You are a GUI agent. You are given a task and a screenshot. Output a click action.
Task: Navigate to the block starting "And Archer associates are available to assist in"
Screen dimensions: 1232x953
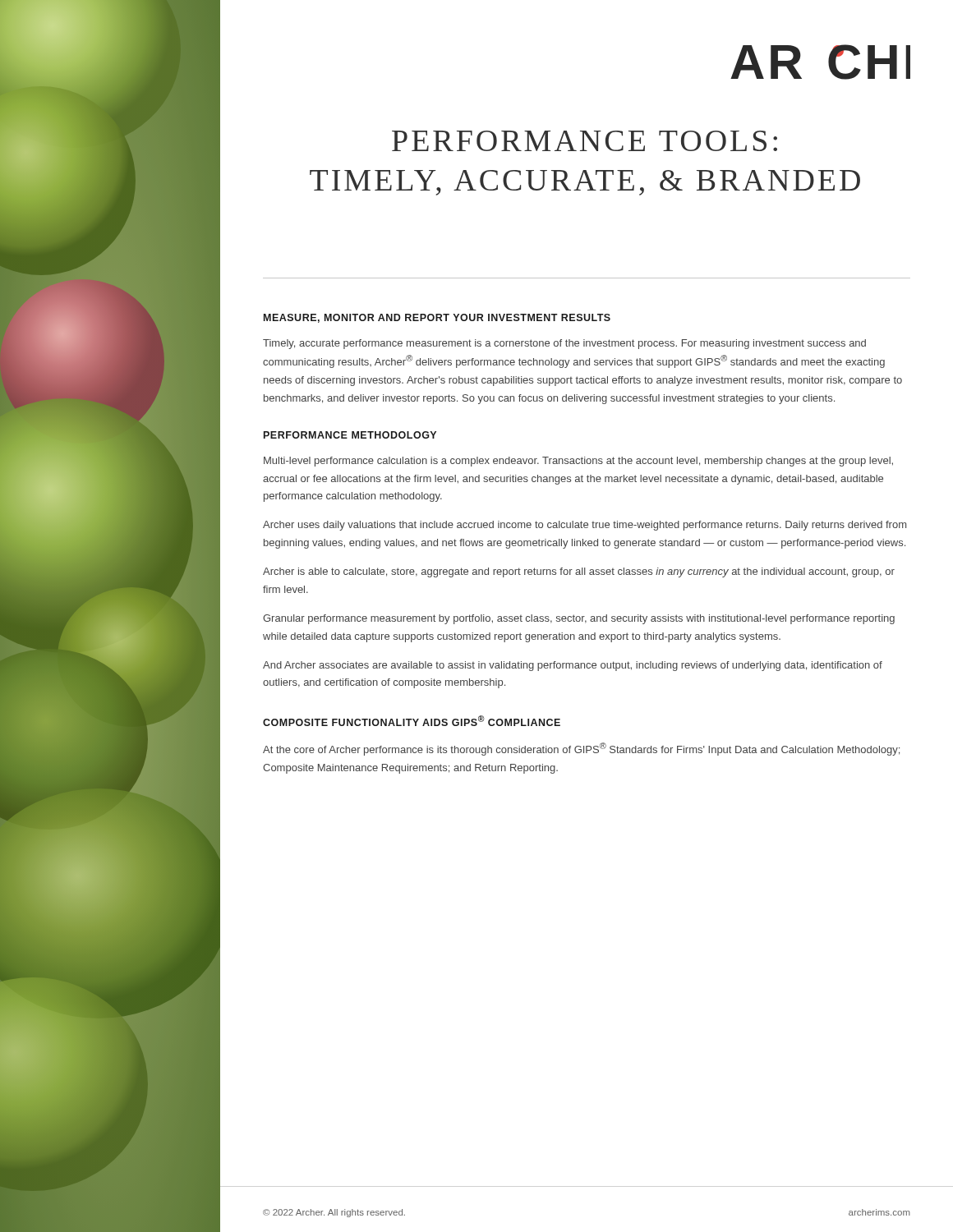[x=587, y=674]
